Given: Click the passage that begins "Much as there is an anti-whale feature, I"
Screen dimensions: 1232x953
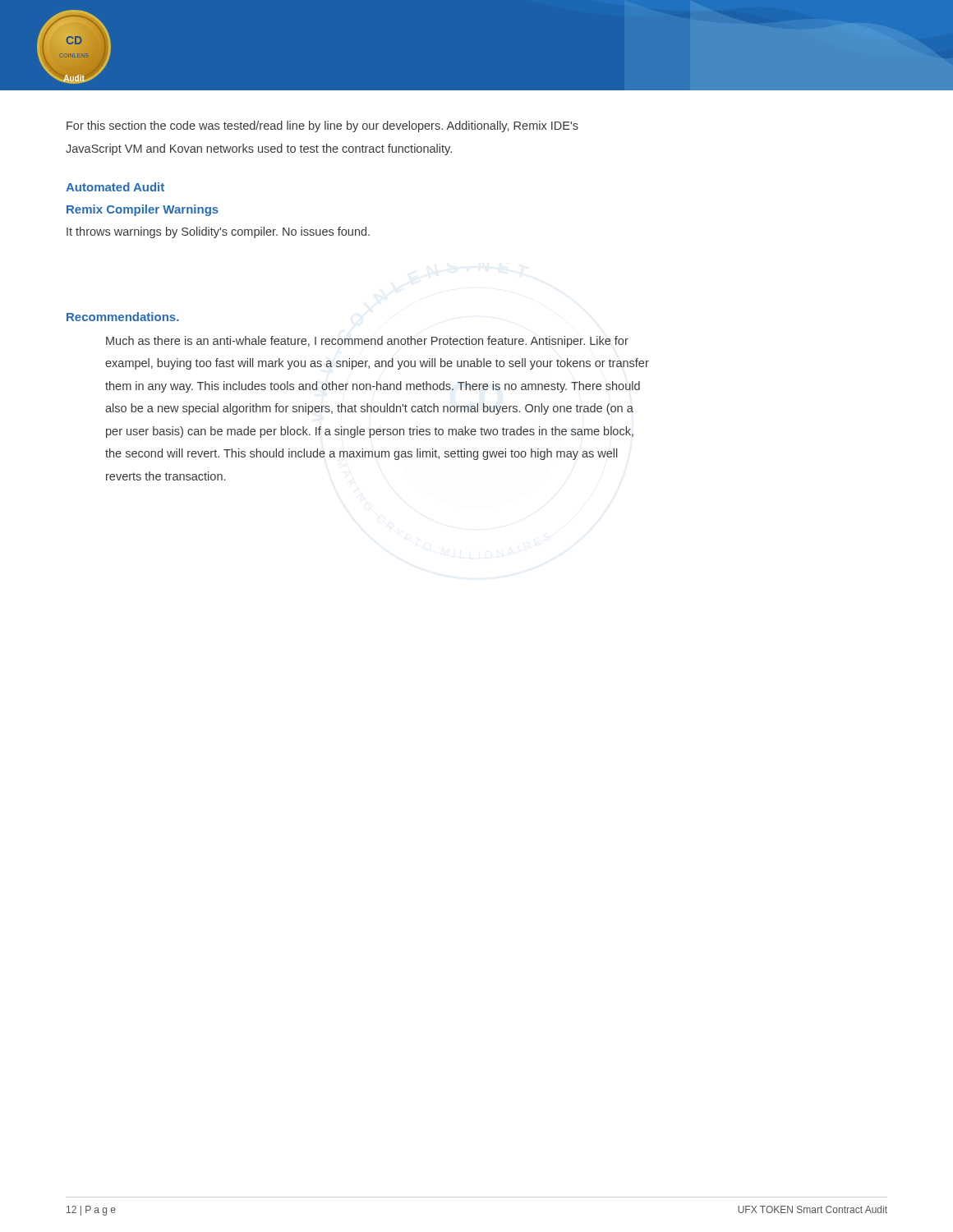Looking at the screenshot, I should [377, 408].
